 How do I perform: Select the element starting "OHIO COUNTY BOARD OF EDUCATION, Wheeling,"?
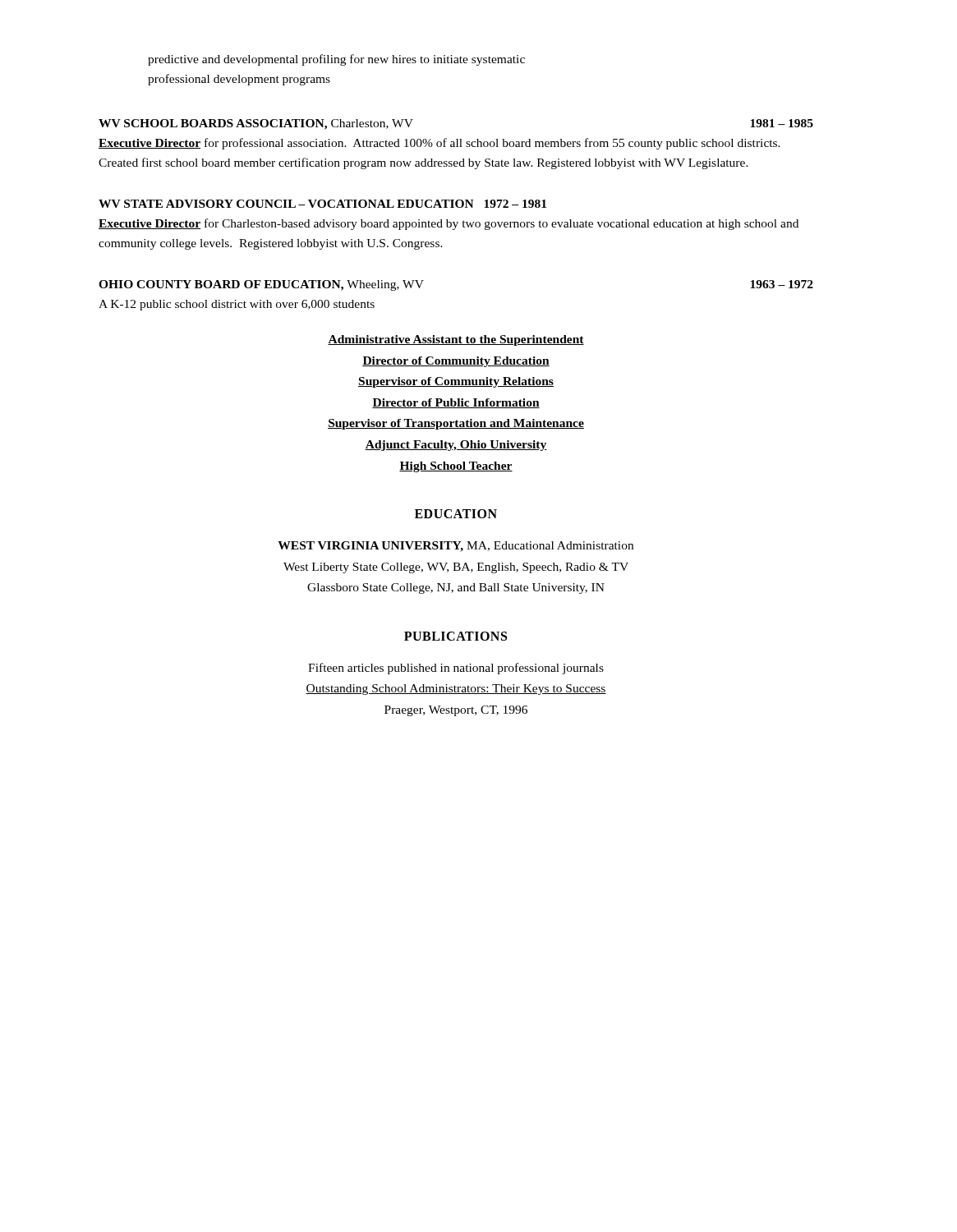(258, 285)
